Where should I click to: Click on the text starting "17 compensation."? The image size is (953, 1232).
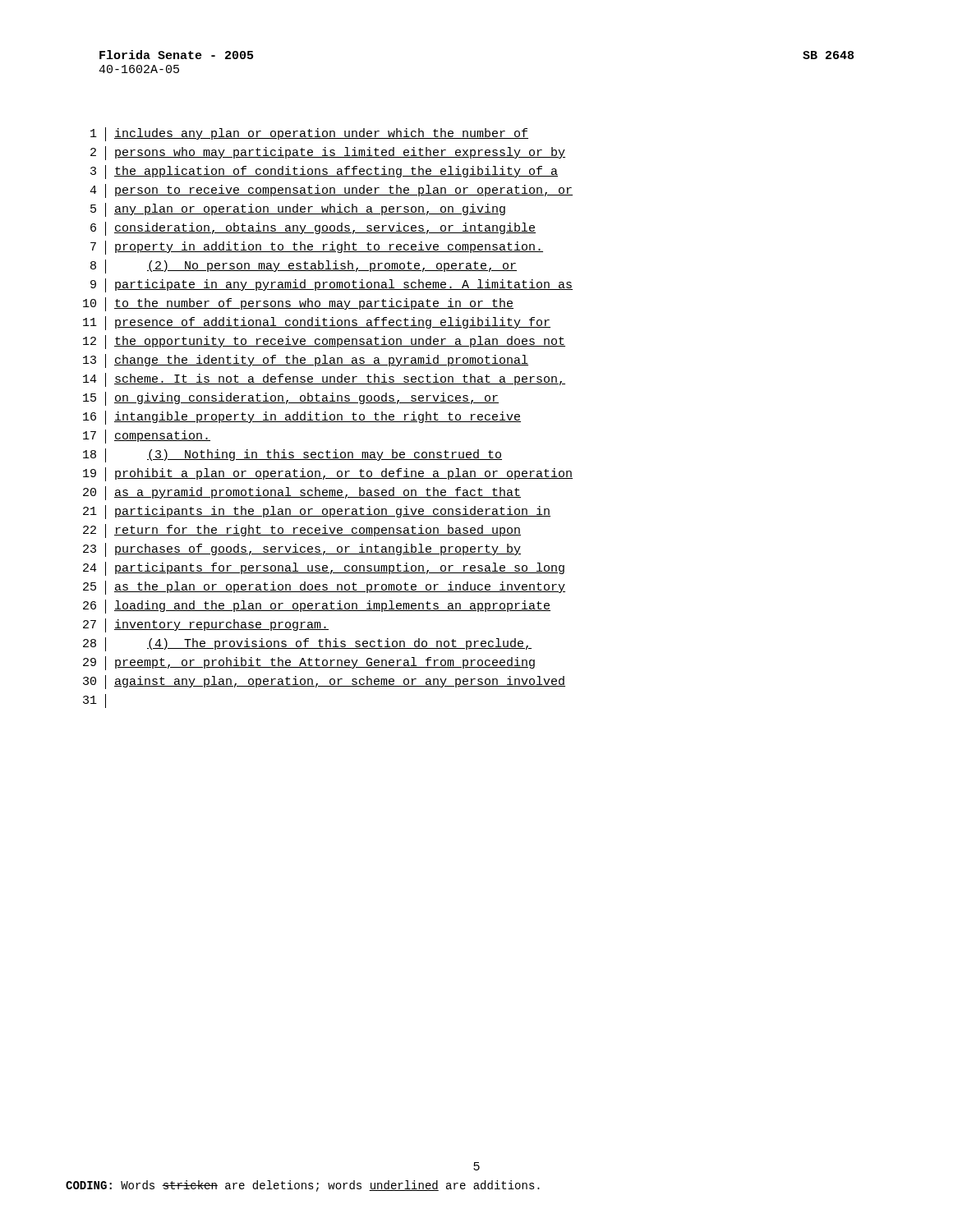[x=147, y=437]
